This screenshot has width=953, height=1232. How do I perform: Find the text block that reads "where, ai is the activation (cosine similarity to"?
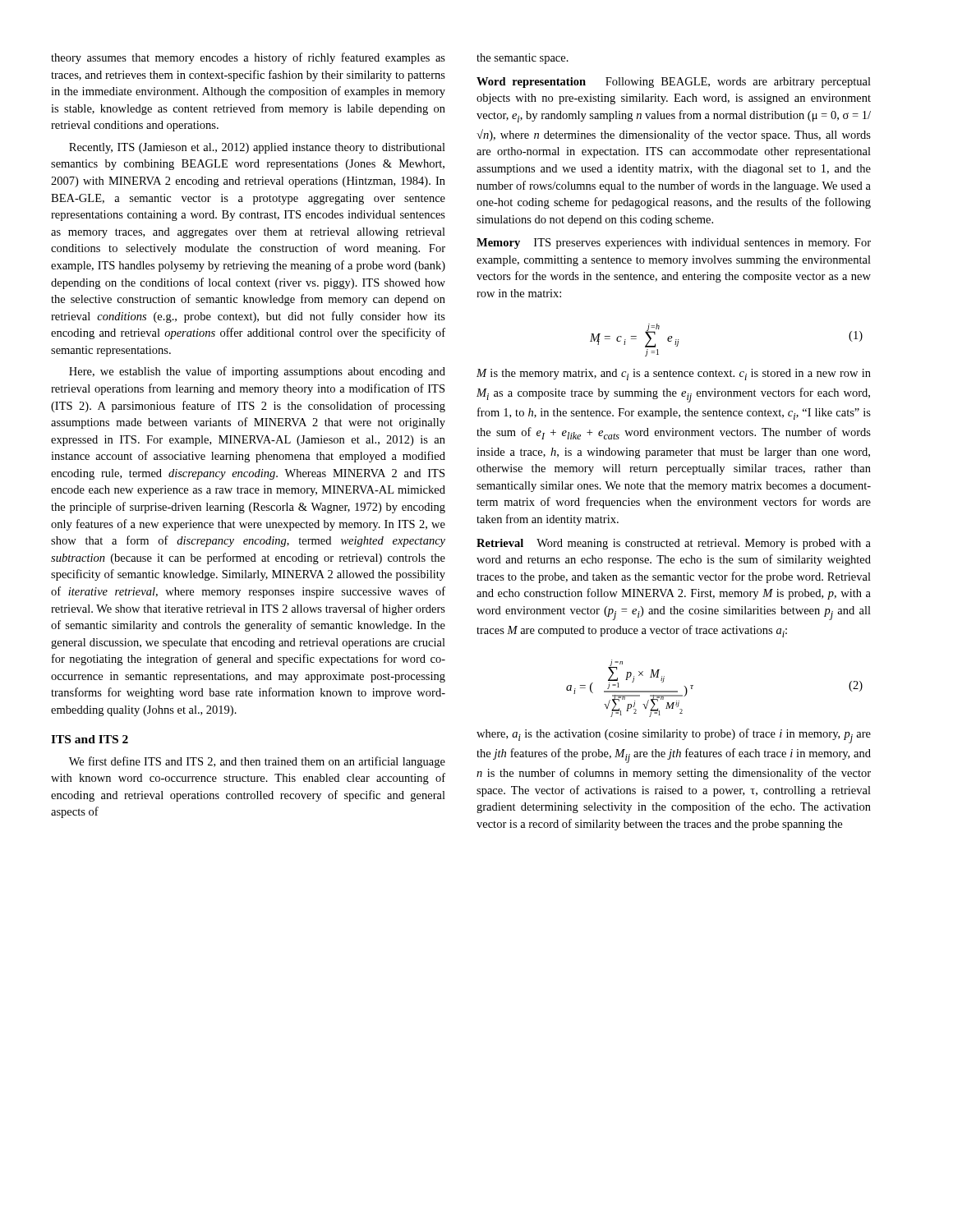(674, 779)
